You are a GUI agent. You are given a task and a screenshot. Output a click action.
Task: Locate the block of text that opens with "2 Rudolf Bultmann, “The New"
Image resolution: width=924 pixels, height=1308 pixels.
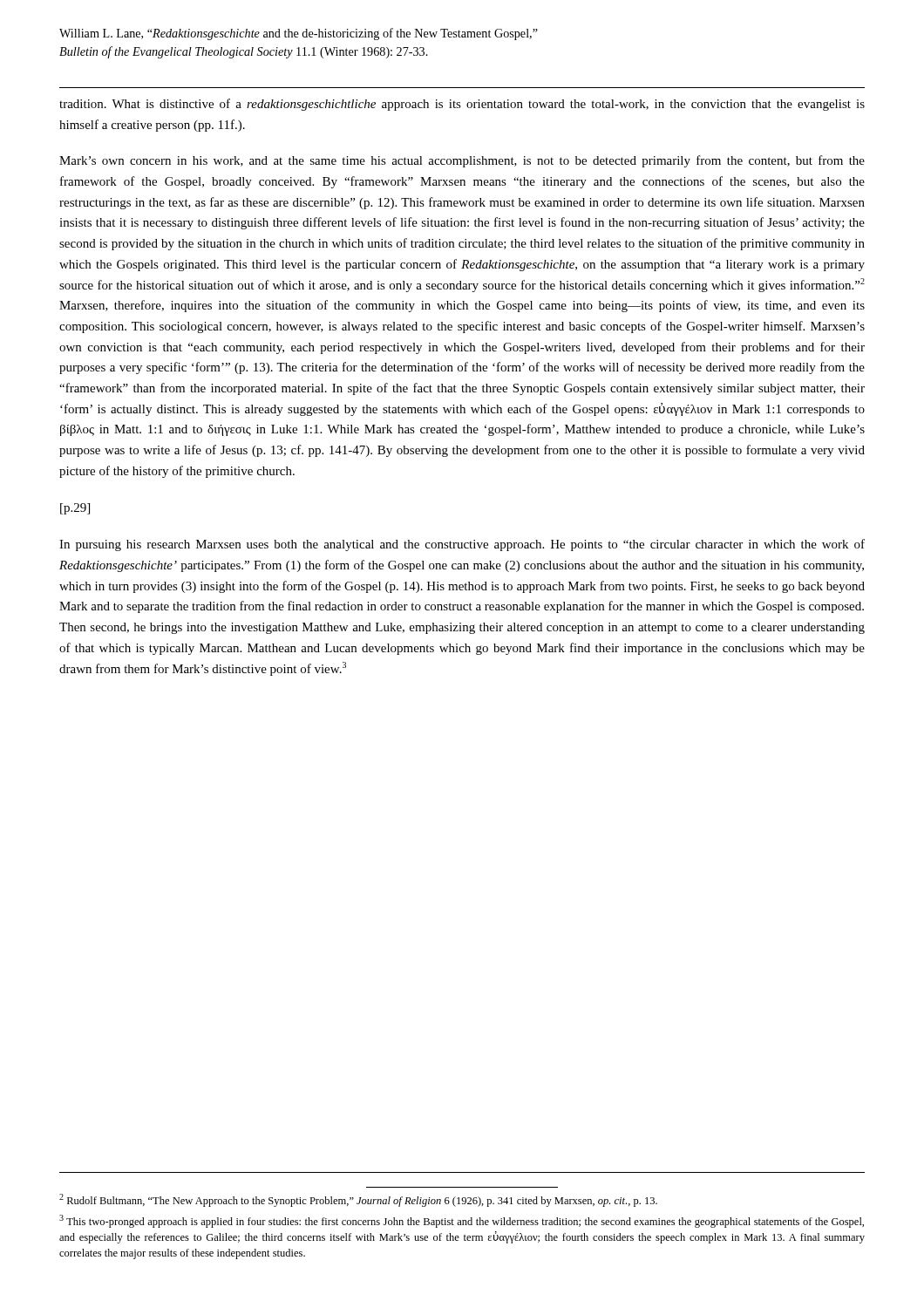click(359, 1199)
